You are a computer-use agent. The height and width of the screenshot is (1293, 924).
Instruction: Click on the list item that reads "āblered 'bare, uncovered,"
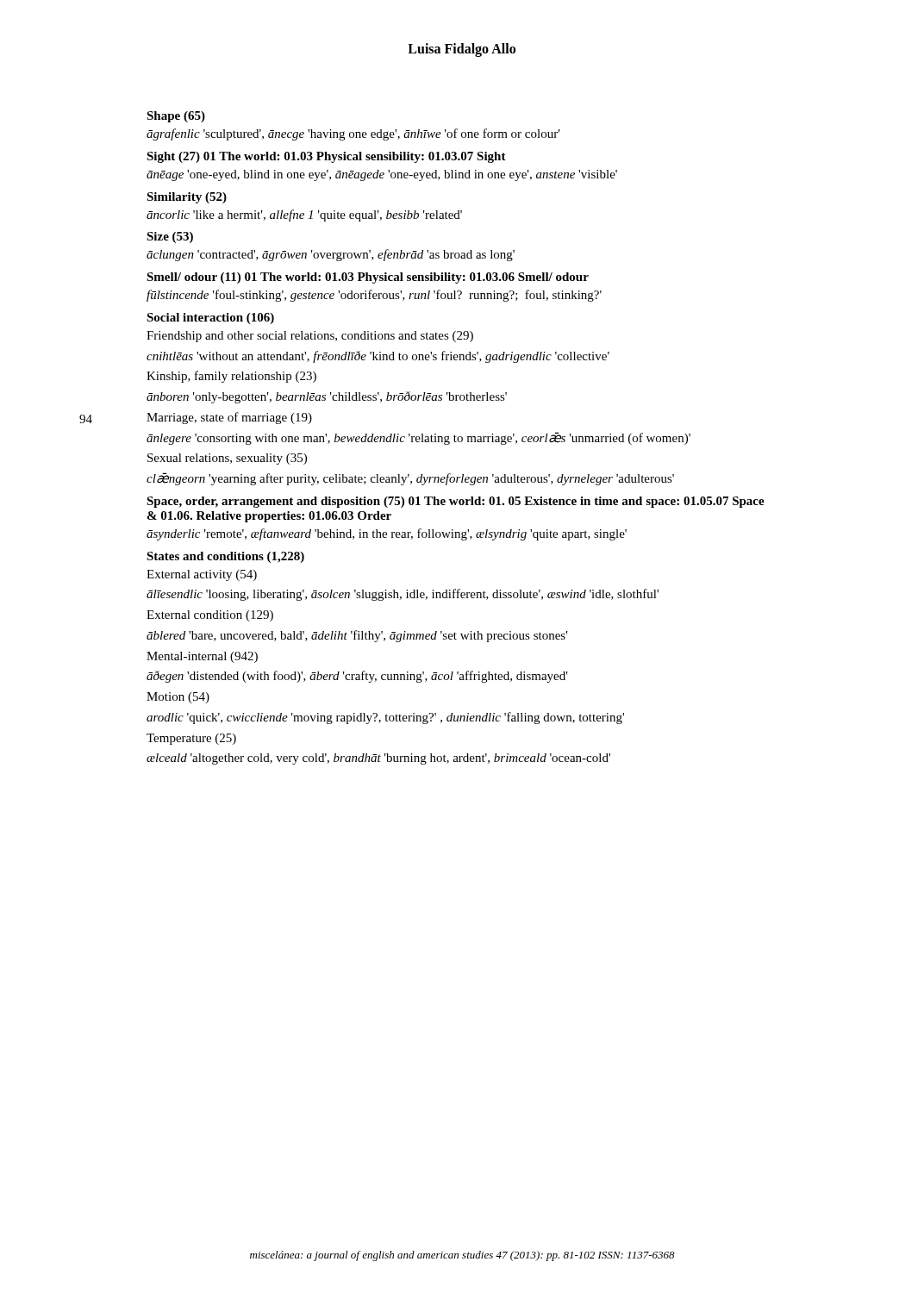coord(461,636)
